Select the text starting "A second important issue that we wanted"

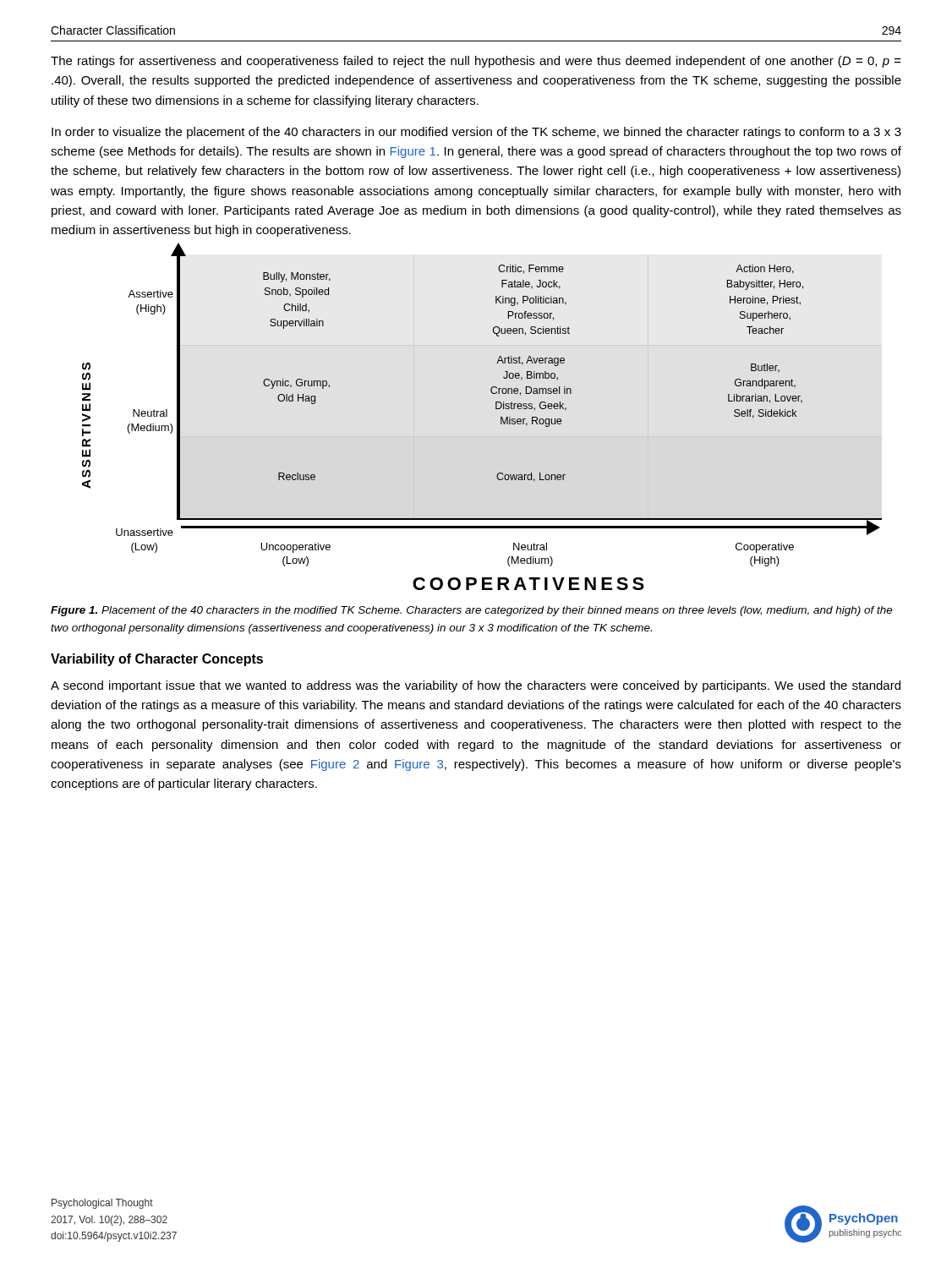coord(476,734)
